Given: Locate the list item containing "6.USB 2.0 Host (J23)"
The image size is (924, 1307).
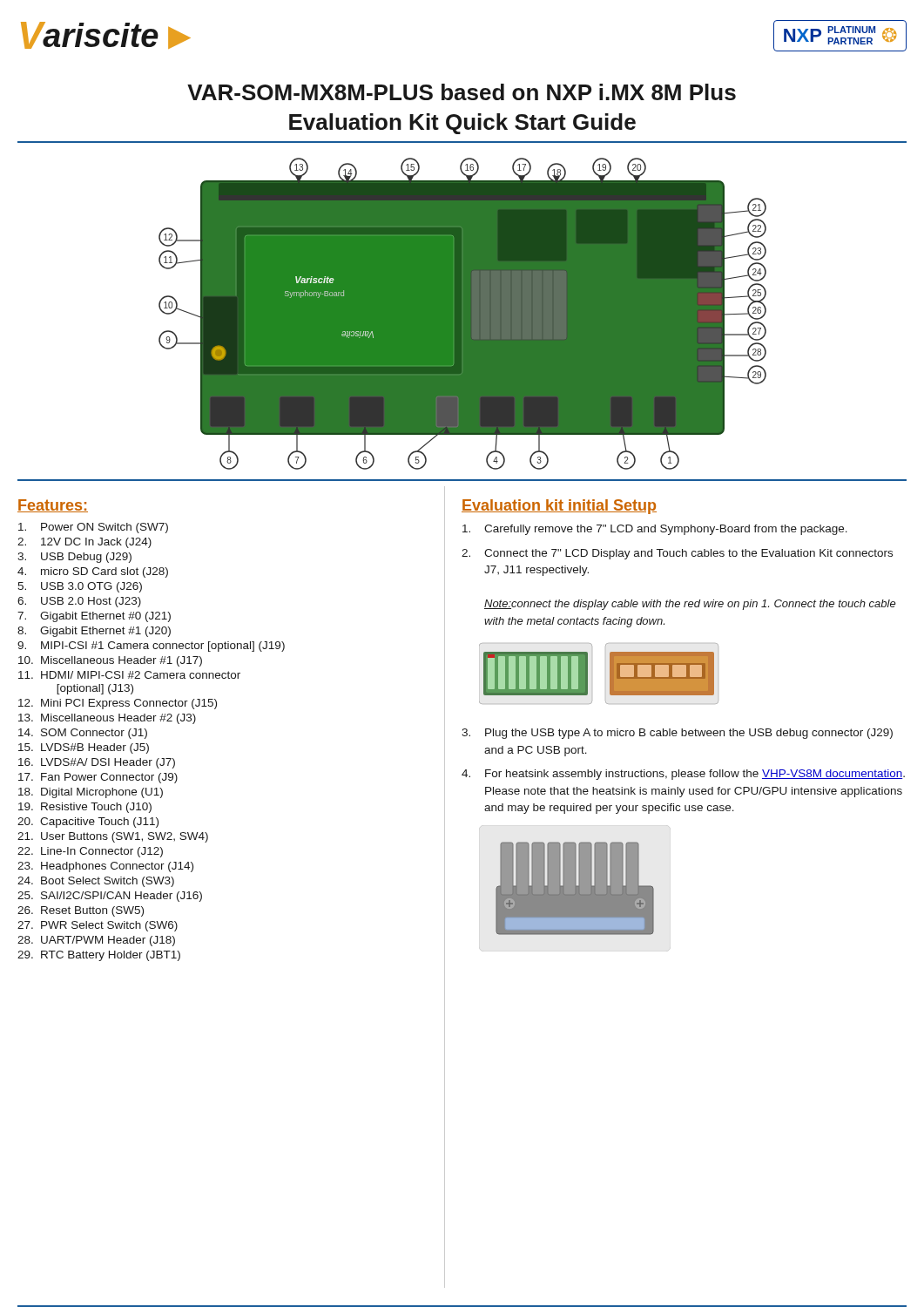Looking at the screenshot, I should click(x=79, y=601).
